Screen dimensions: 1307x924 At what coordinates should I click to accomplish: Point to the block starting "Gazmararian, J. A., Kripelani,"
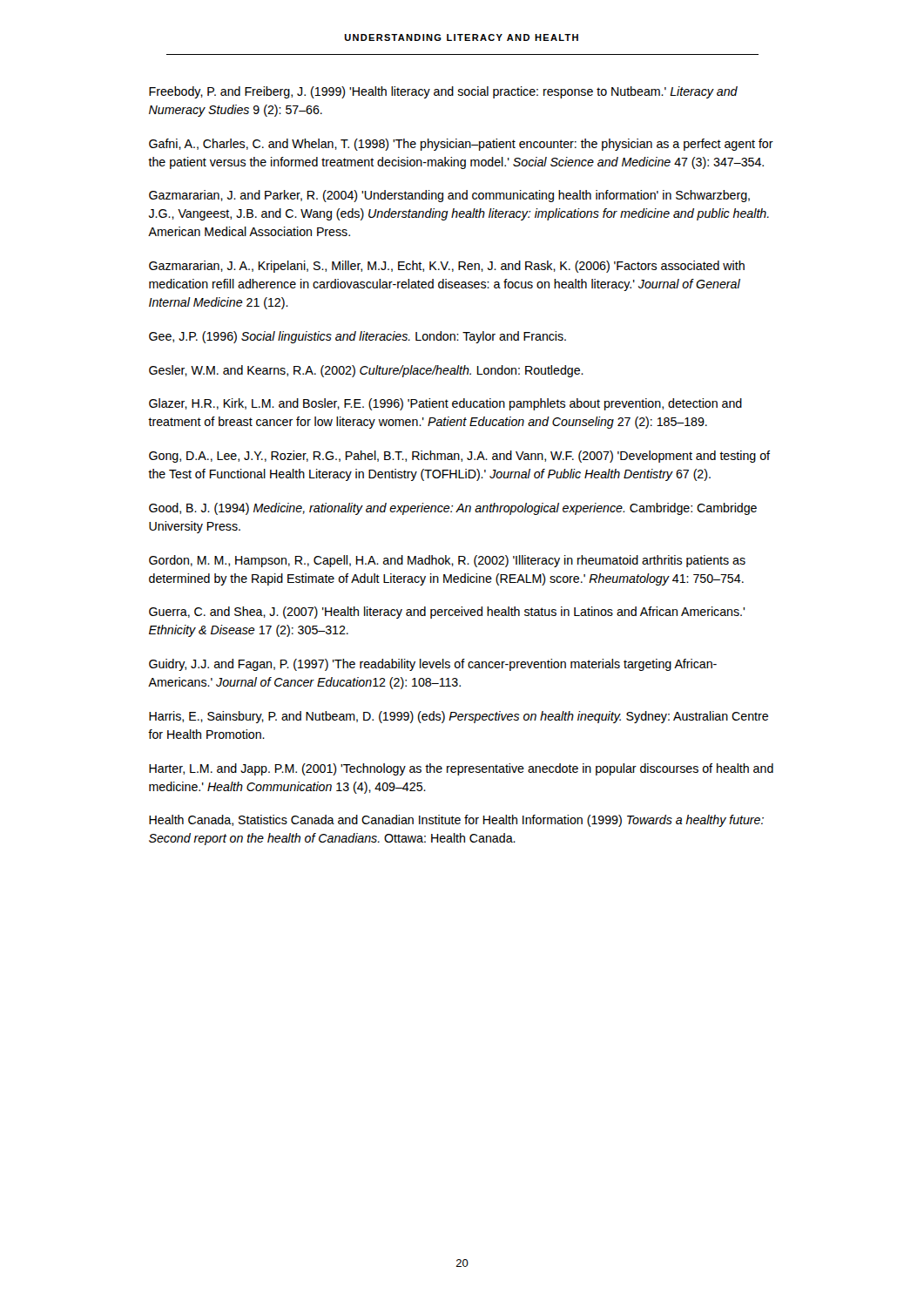(447, 284)
